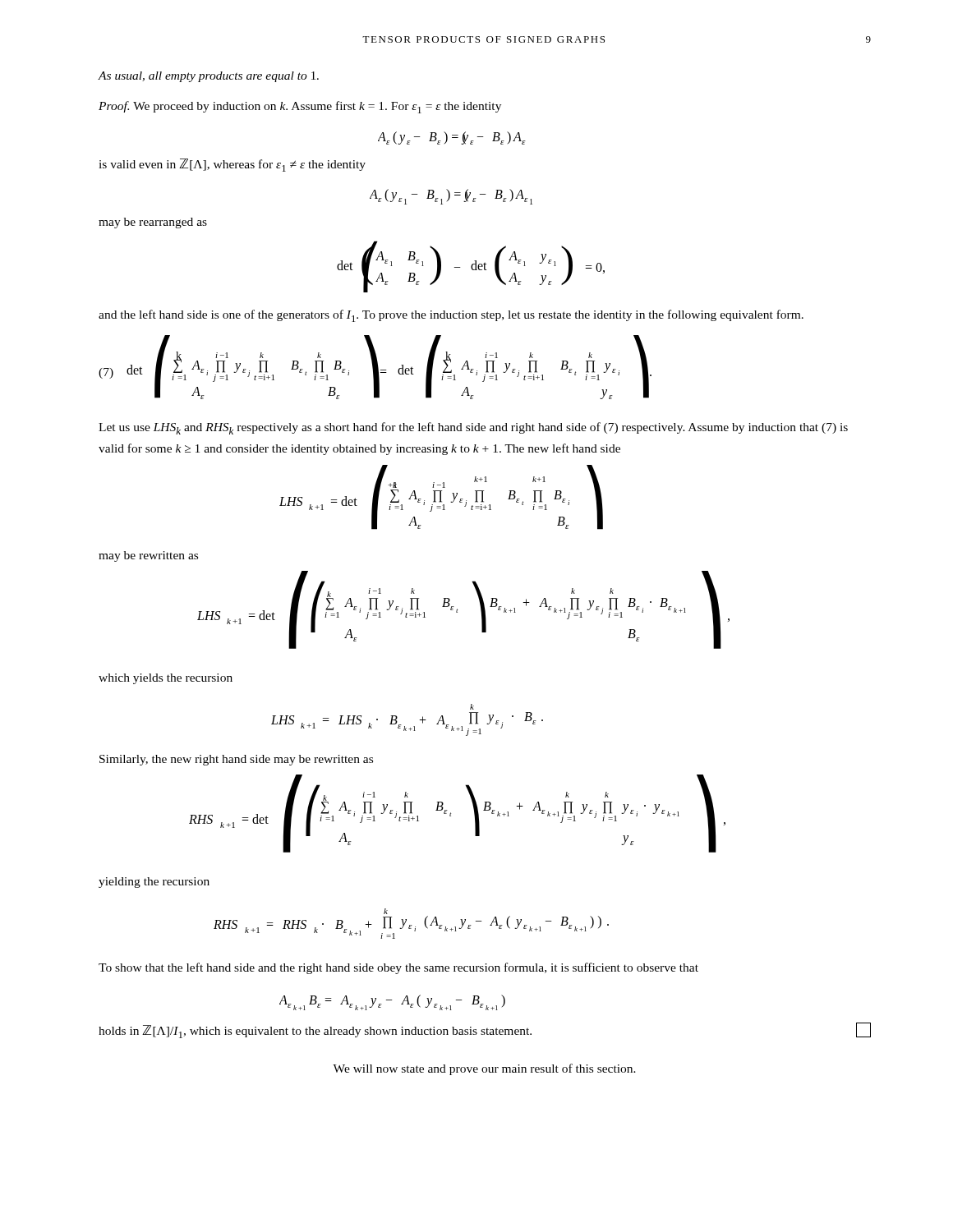Select the formula containing "det ⎛ ( A ε 1 B"
The width and height of the screenshot is (953, 1232).
tap(485, 268)
